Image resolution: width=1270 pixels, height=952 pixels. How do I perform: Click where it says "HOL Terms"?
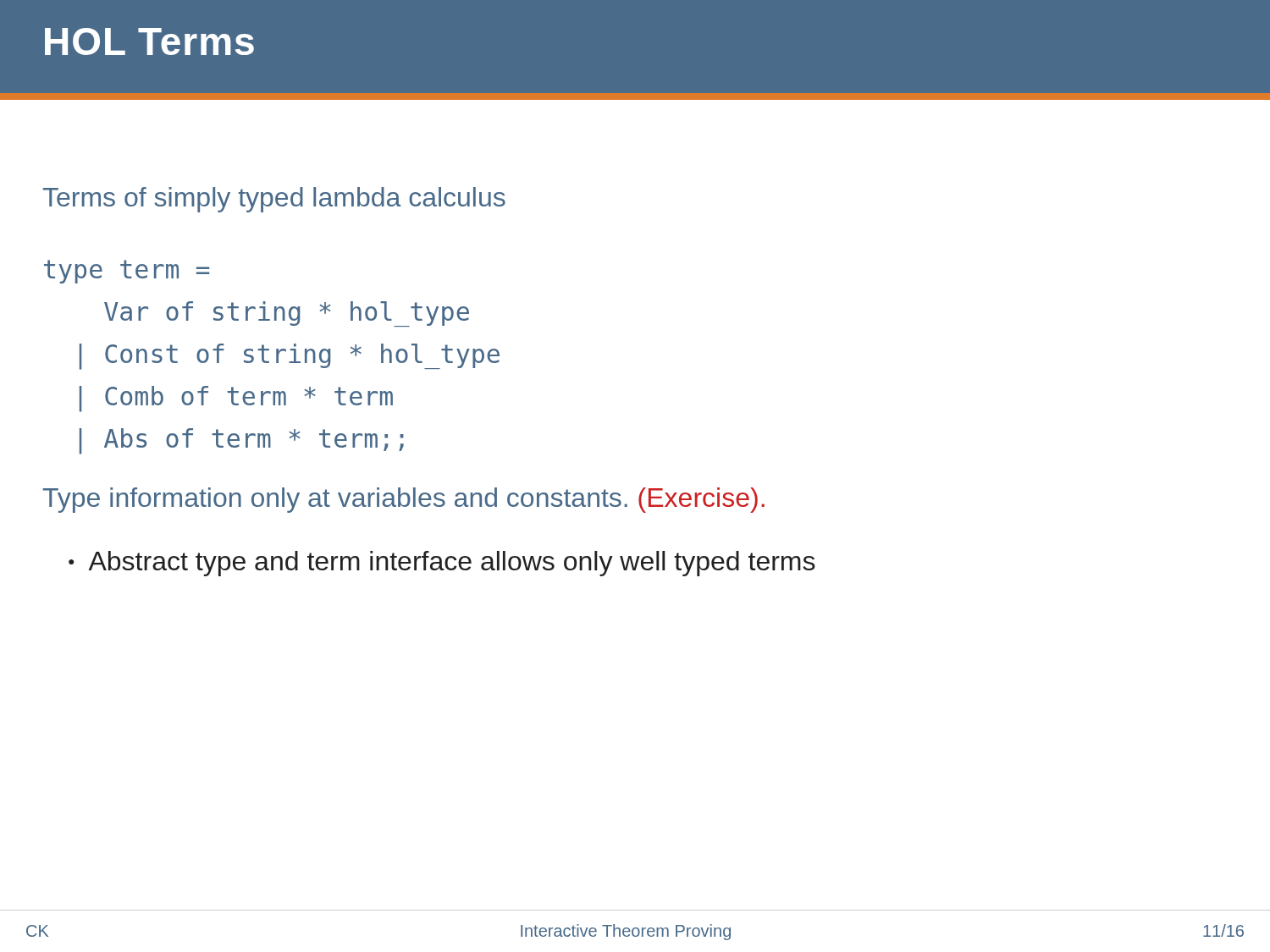(x=149, y=41)
